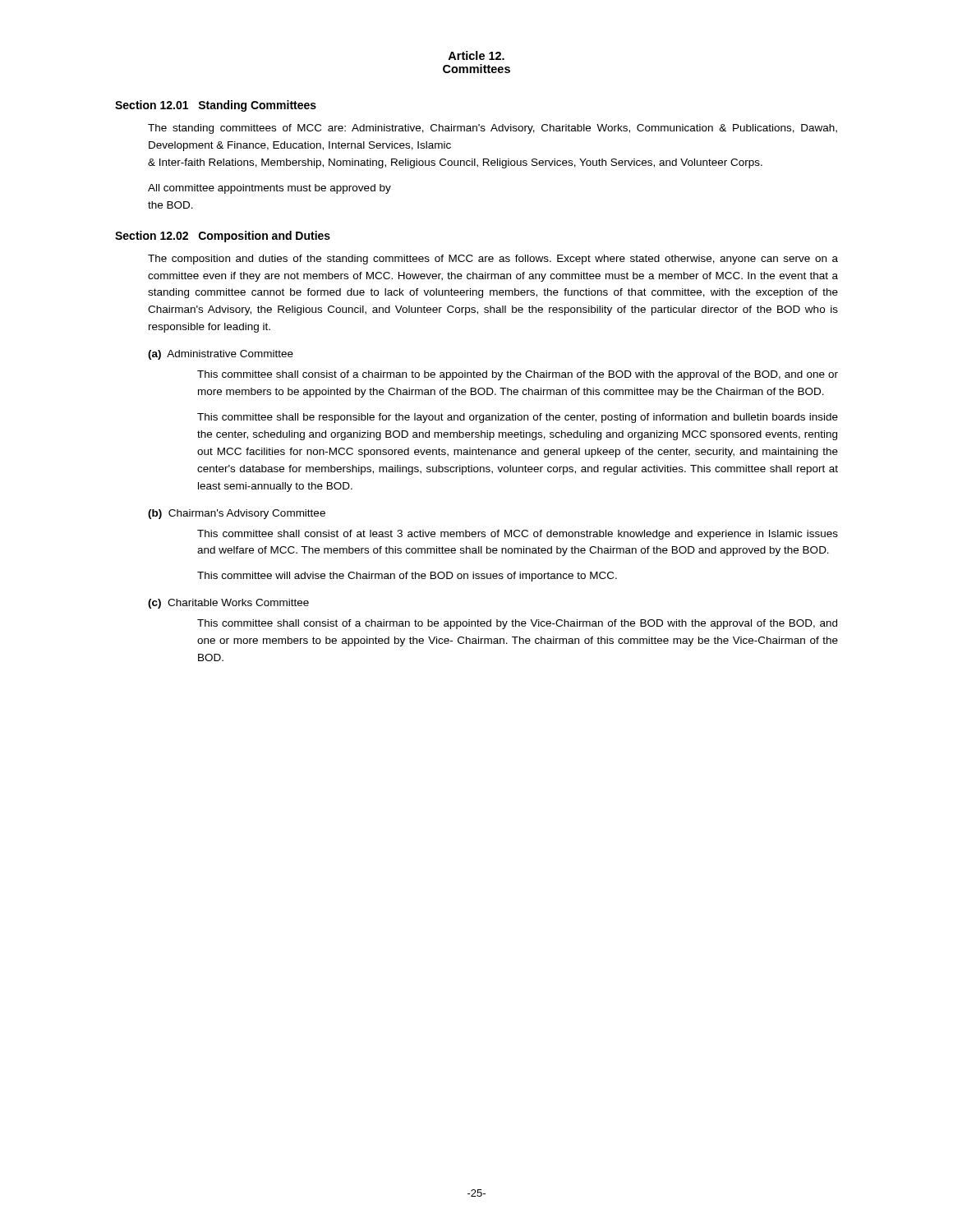Click on the text block with the text "The standing committees of"
953x1232 pixels.
[x=493, y=129]
